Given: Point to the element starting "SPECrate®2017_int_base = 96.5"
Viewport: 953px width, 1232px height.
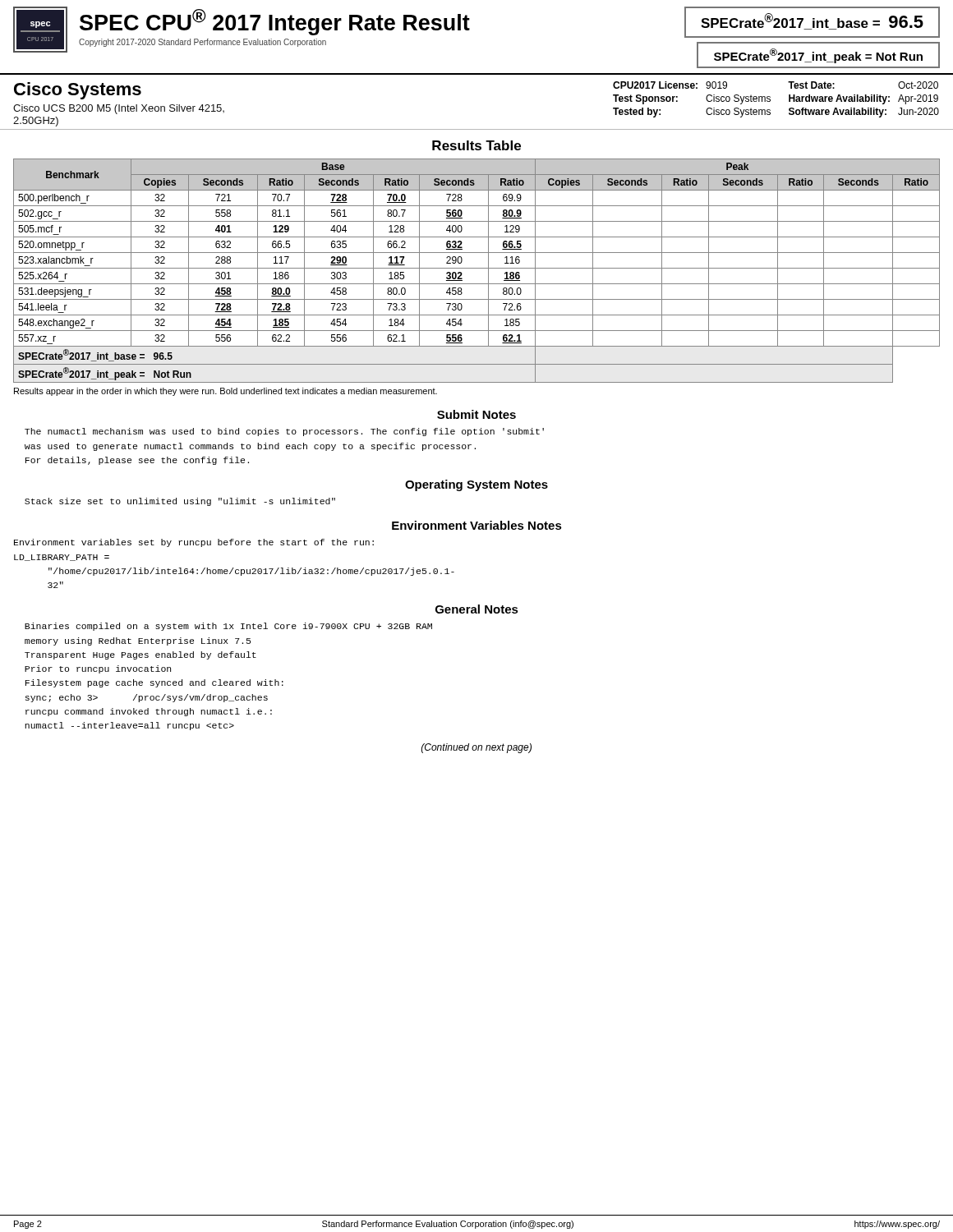Looking at the screenshot, I should point(812,22).
